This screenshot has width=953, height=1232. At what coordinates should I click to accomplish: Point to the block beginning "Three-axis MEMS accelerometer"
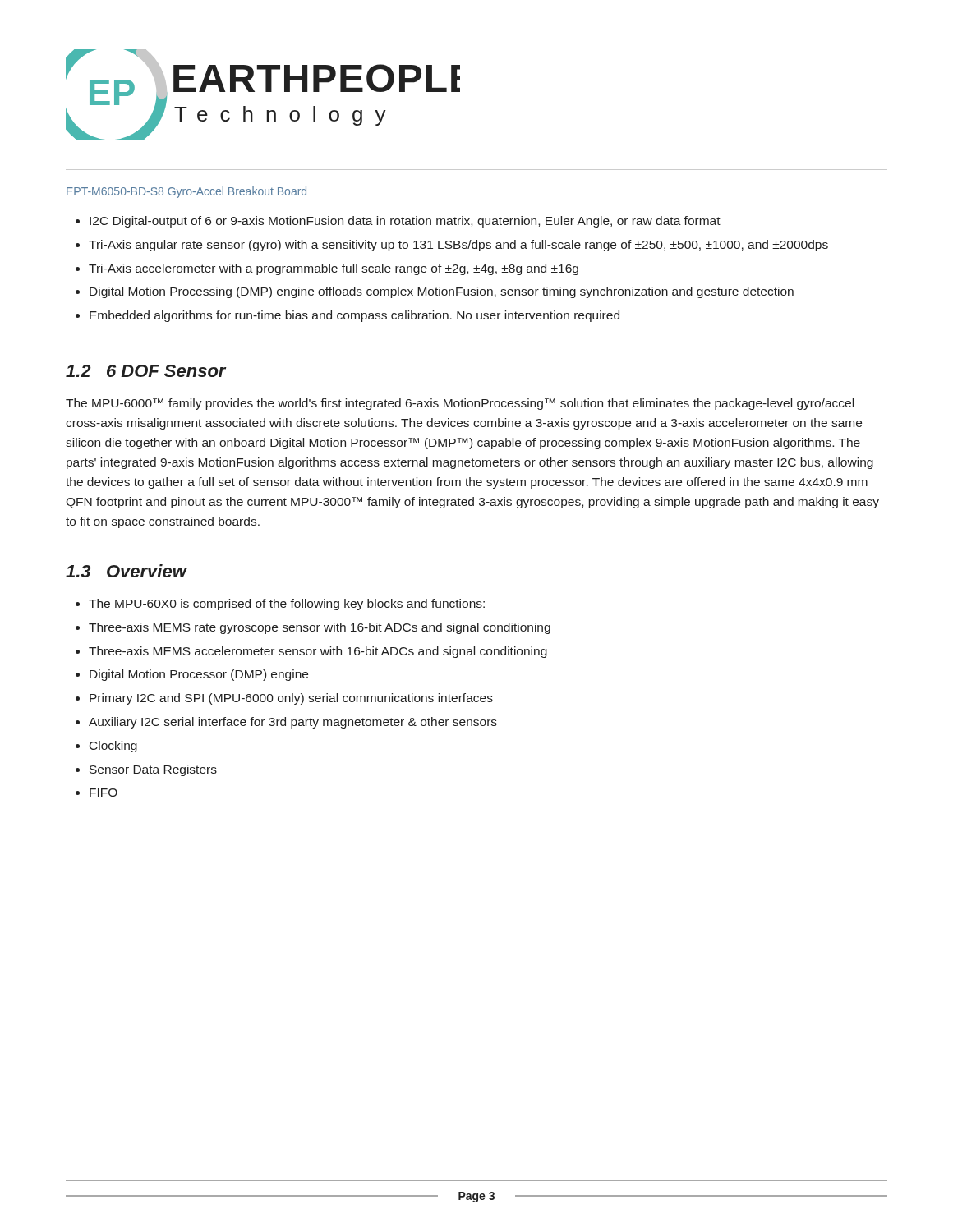(x=318, y=651)
